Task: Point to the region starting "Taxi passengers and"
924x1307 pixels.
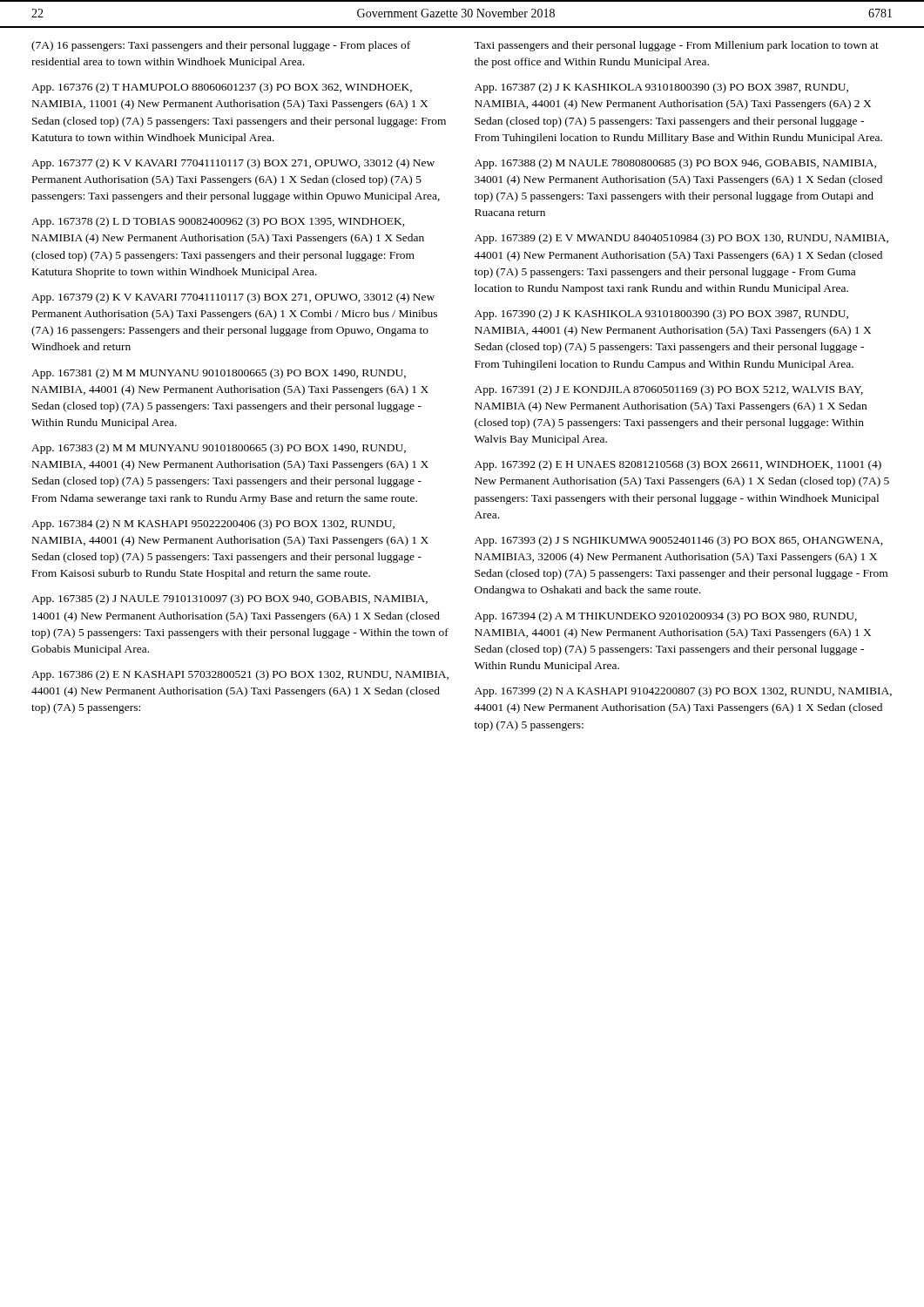Action: [676, 53]
